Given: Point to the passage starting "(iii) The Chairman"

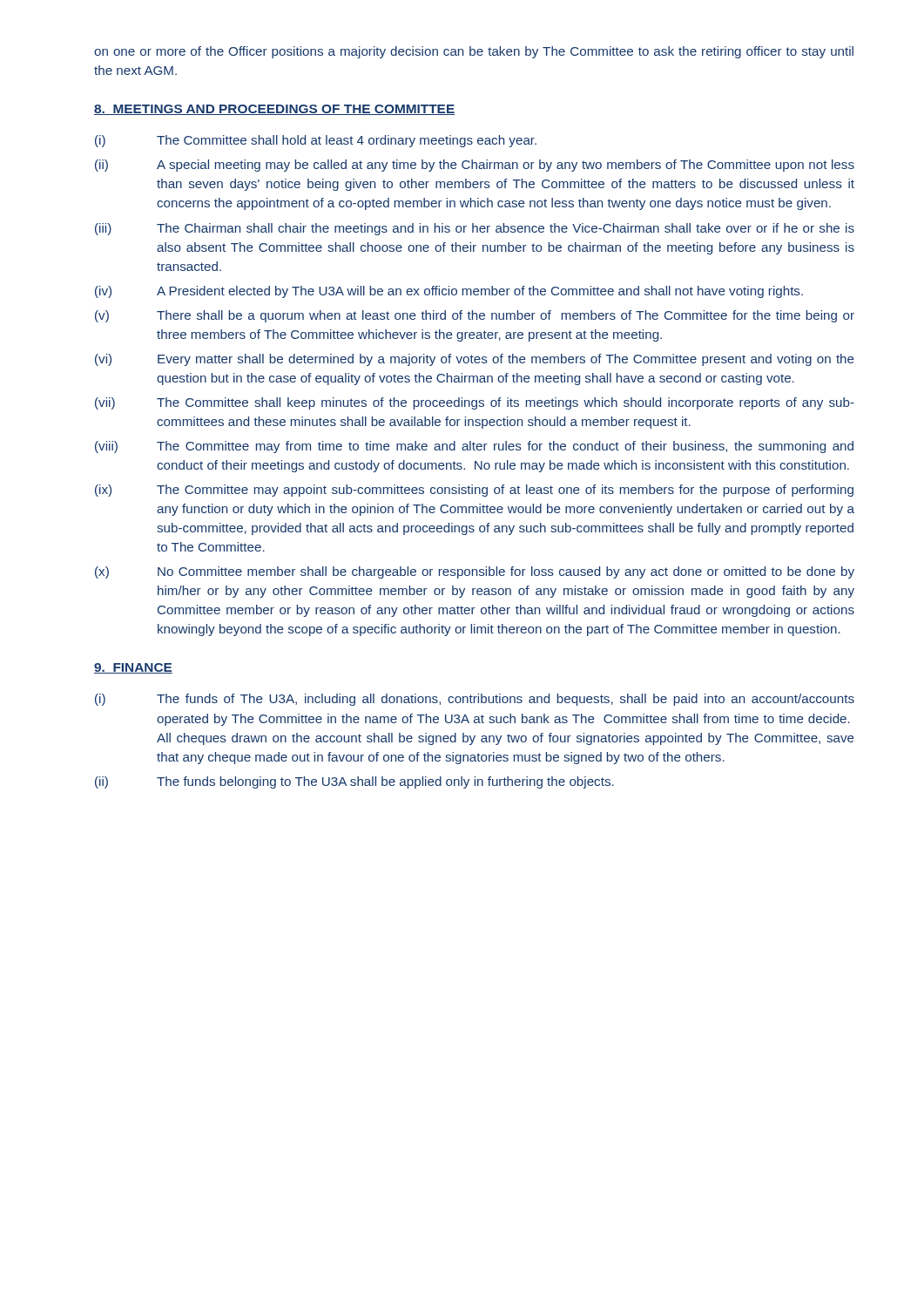Looking at the screenshot, I should point(474,247).
